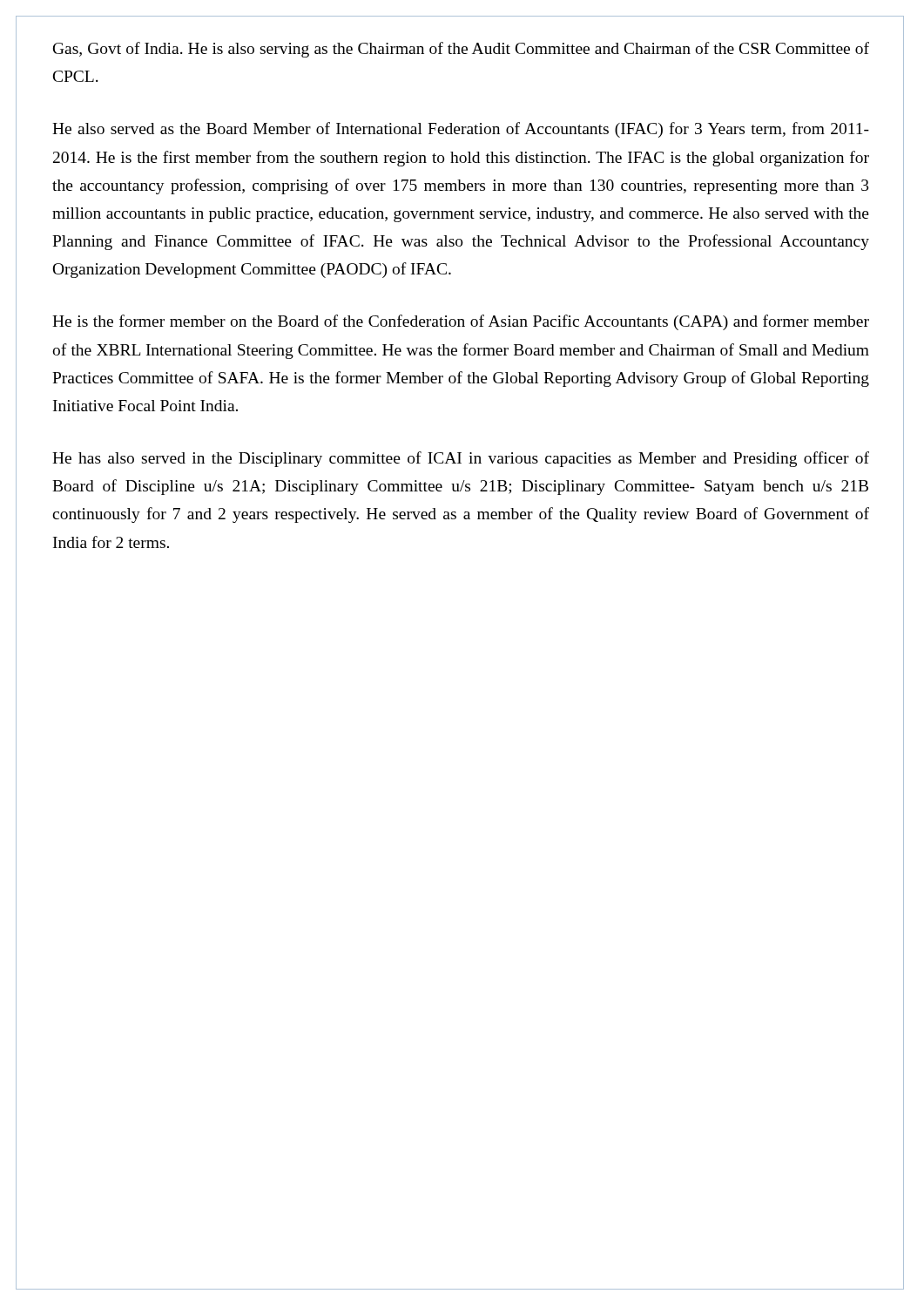
Task: Click the passage that begins "He is the"
Action: point(461,363)
